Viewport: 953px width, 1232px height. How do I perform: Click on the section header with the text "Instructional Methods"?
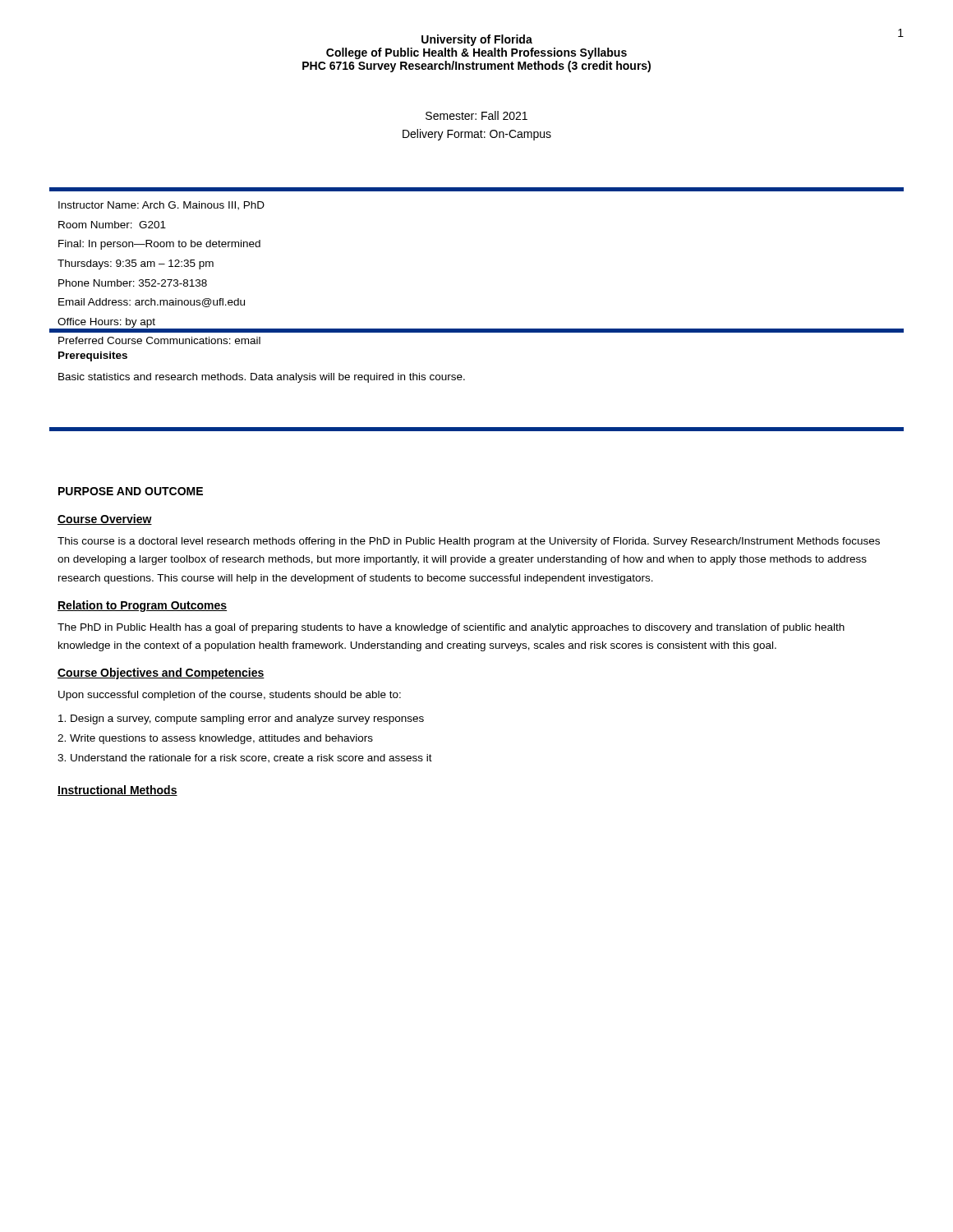(x=117, y=790)
